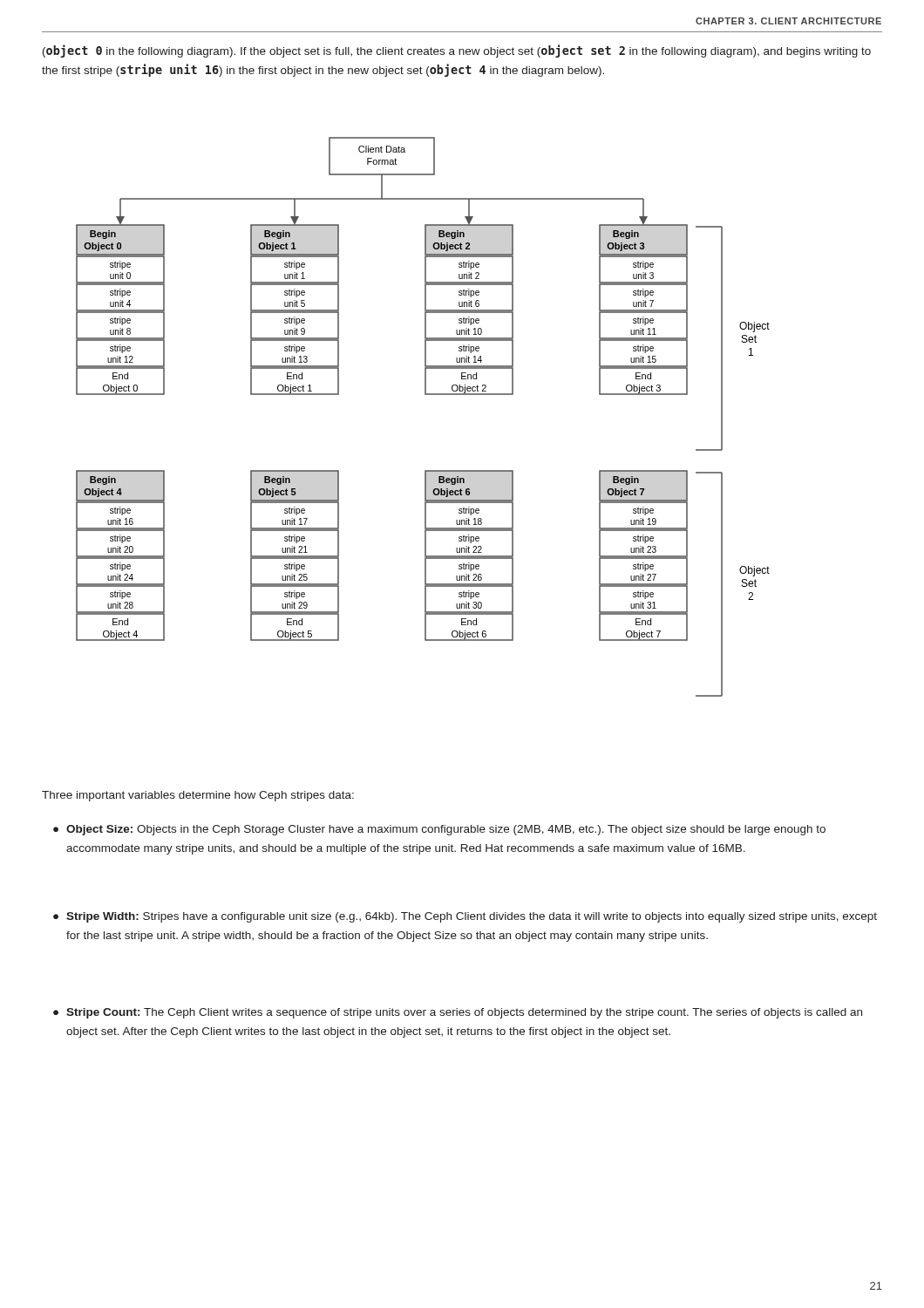
Task: Point to the block beginning "● Object Size: Objects"
Action: pos(439,837)
